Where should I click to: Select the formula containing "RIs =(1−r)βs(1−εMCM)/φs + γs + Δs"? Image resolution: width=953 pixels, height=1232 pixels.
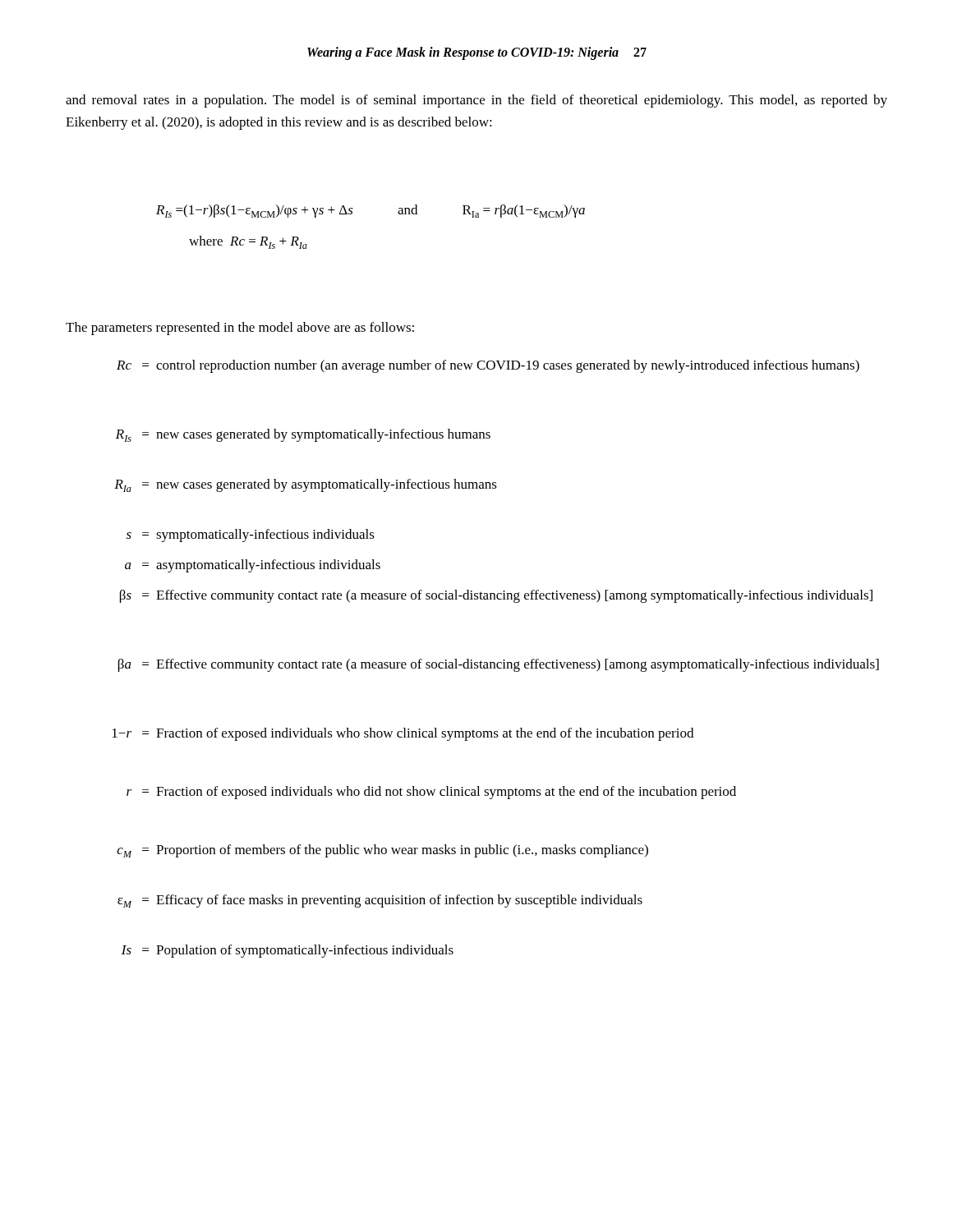pos(522,226)
